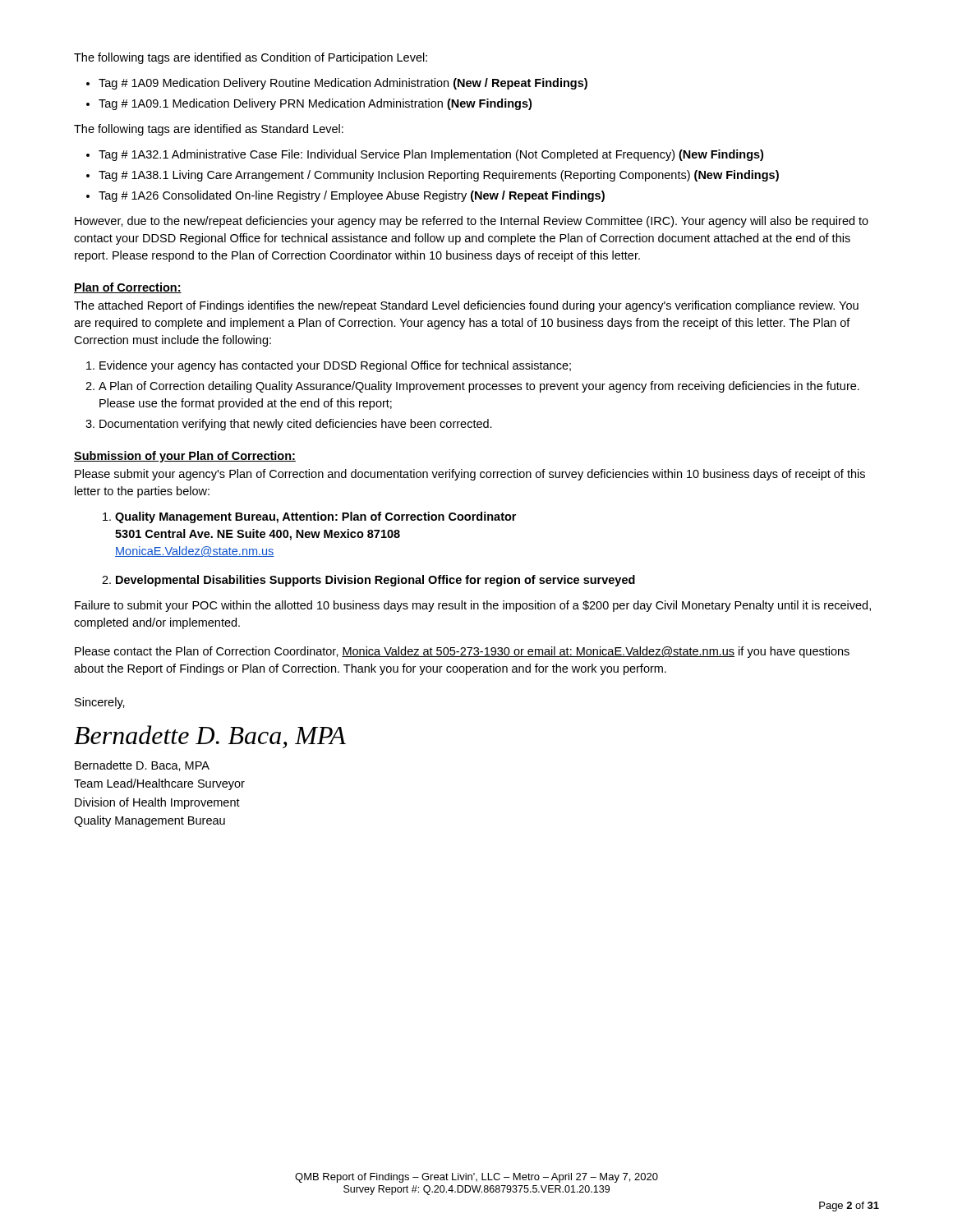Point to the passage starting "Tag # 1A26 Consolidated On-line Registry / Employee"

coord(352,196)
